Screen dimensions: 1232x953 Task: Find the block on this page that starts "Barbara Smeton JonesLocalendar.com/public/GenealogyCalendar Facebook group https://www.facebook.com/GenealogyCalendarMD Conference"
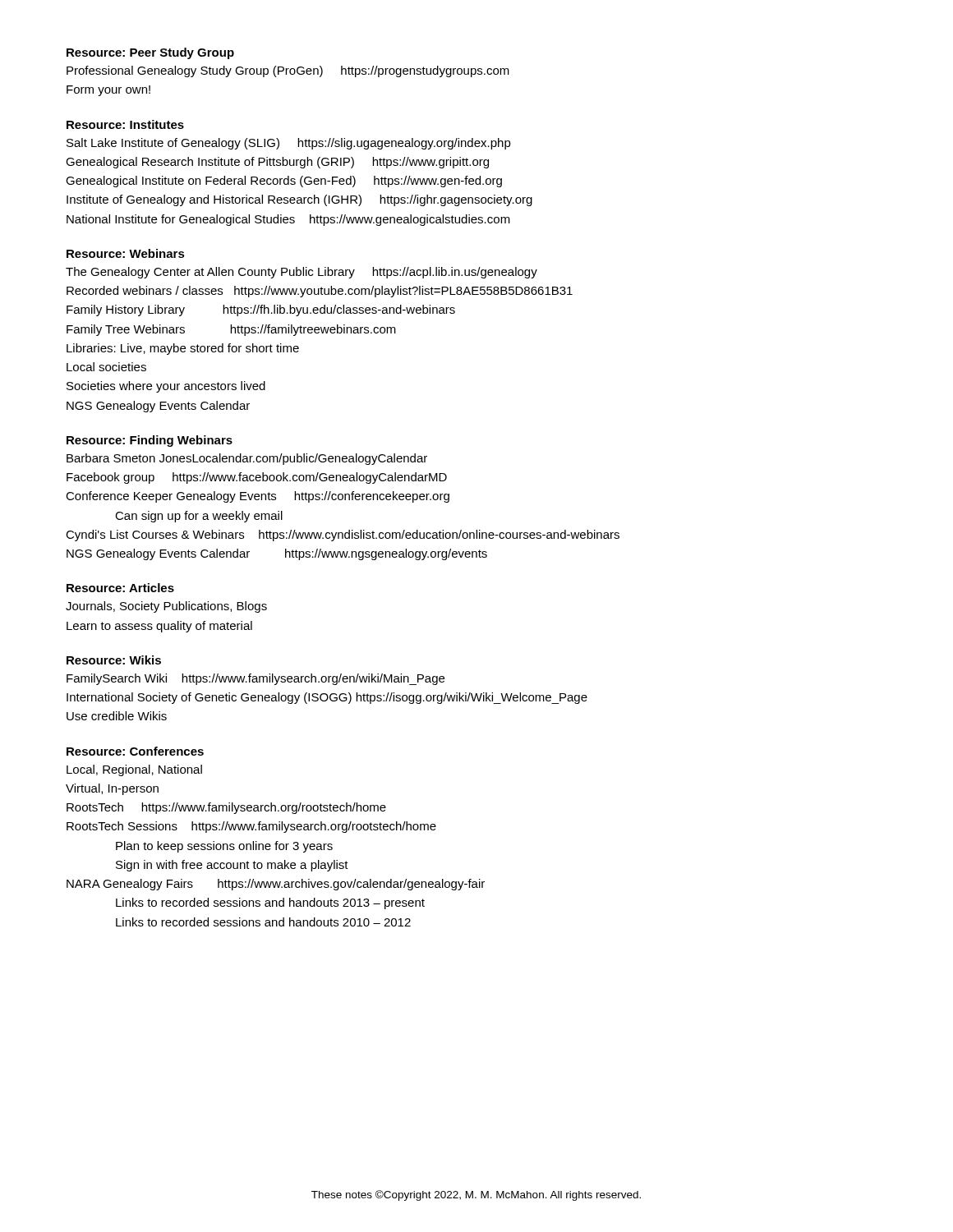click(343, 505)
